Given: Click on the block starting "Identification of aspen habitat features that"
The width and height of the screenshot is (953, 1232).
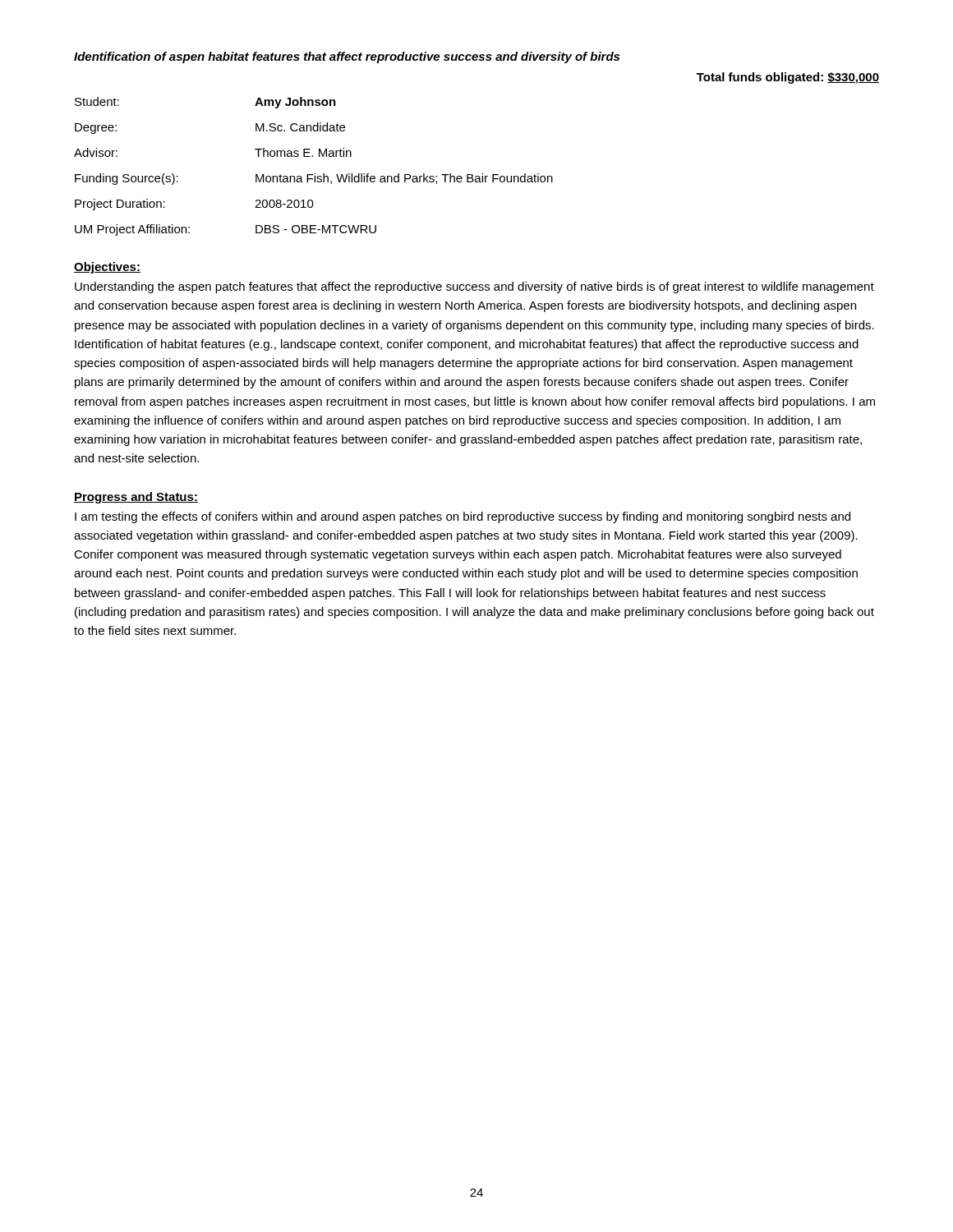Looking at the screenshot, I should coord(347,56).
